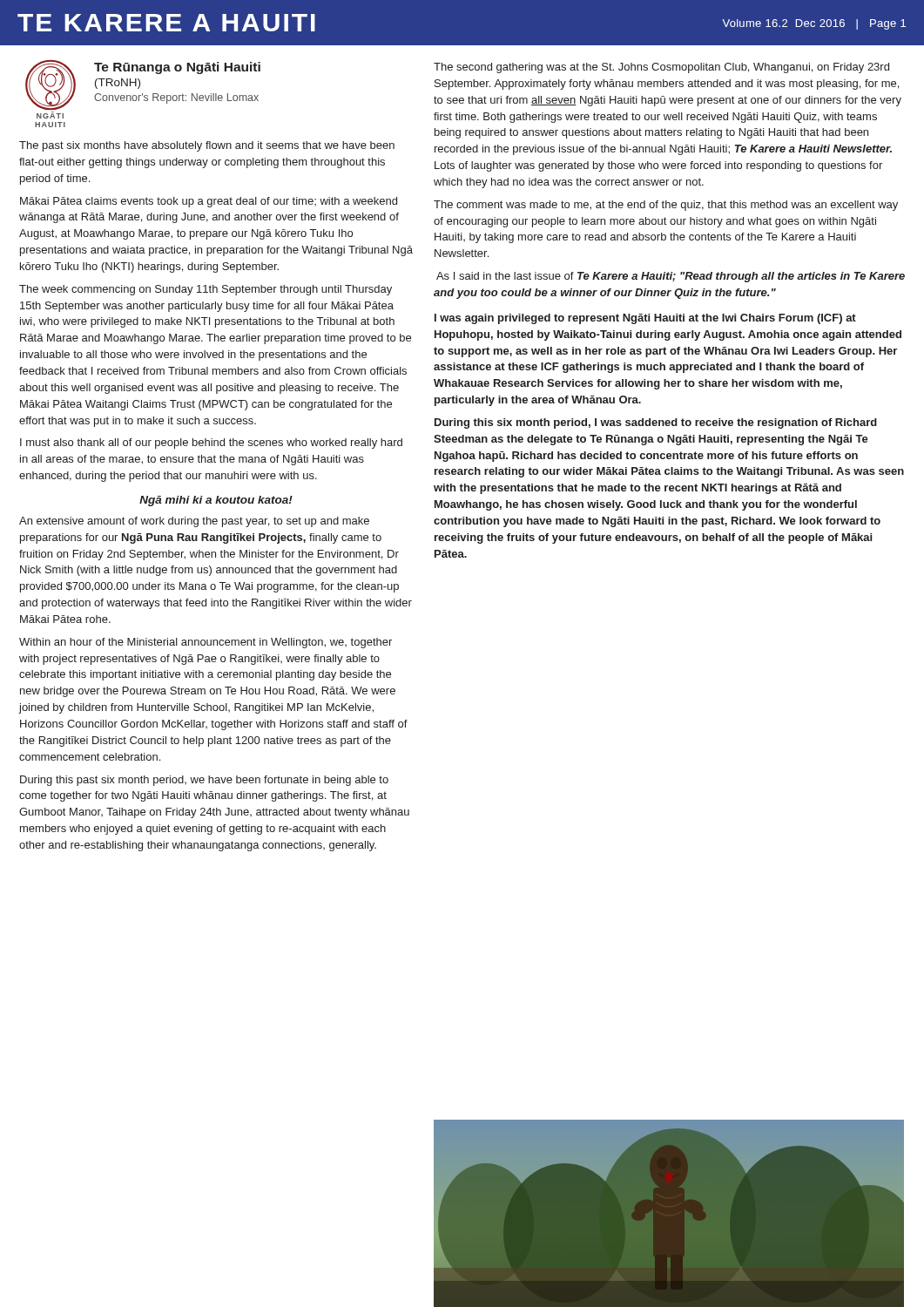Click the passage that begins "Within an hour of"

[213, 699]
